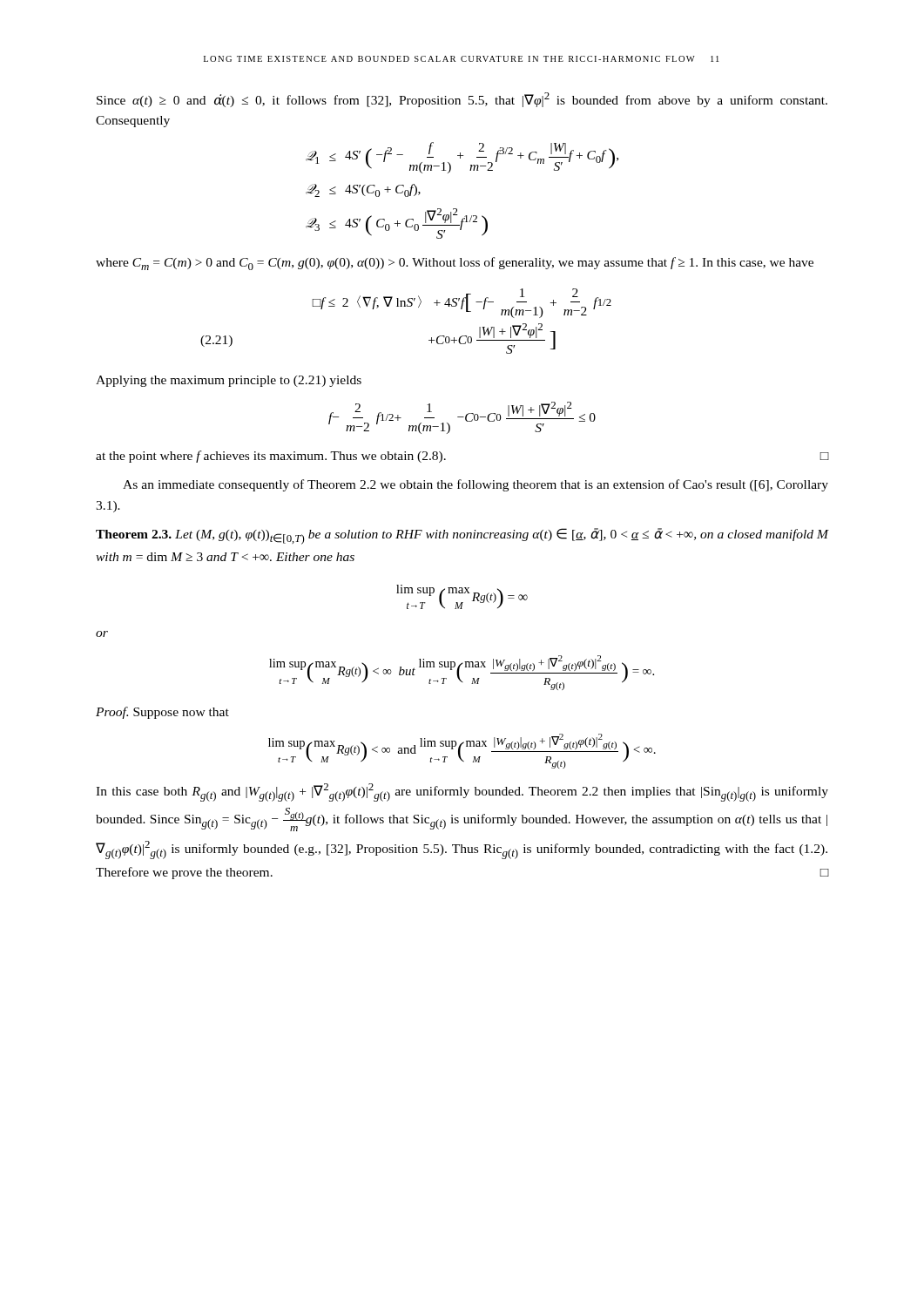Click on the text block with the text "at the point where f achieves its maximum."

coord(274,456)
